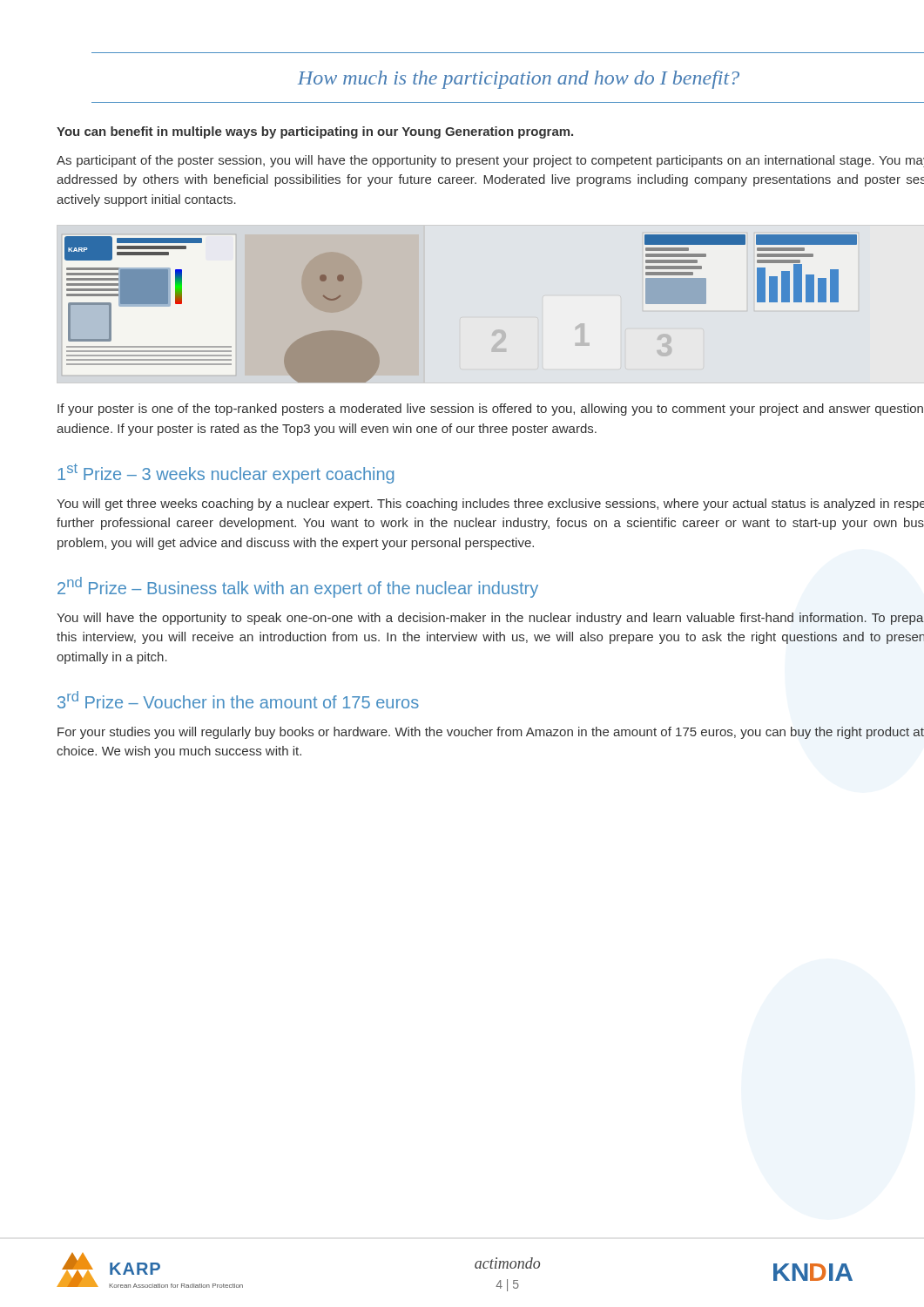Find the photo
The width and height of the screenshot is (924, 1307).
490,304
